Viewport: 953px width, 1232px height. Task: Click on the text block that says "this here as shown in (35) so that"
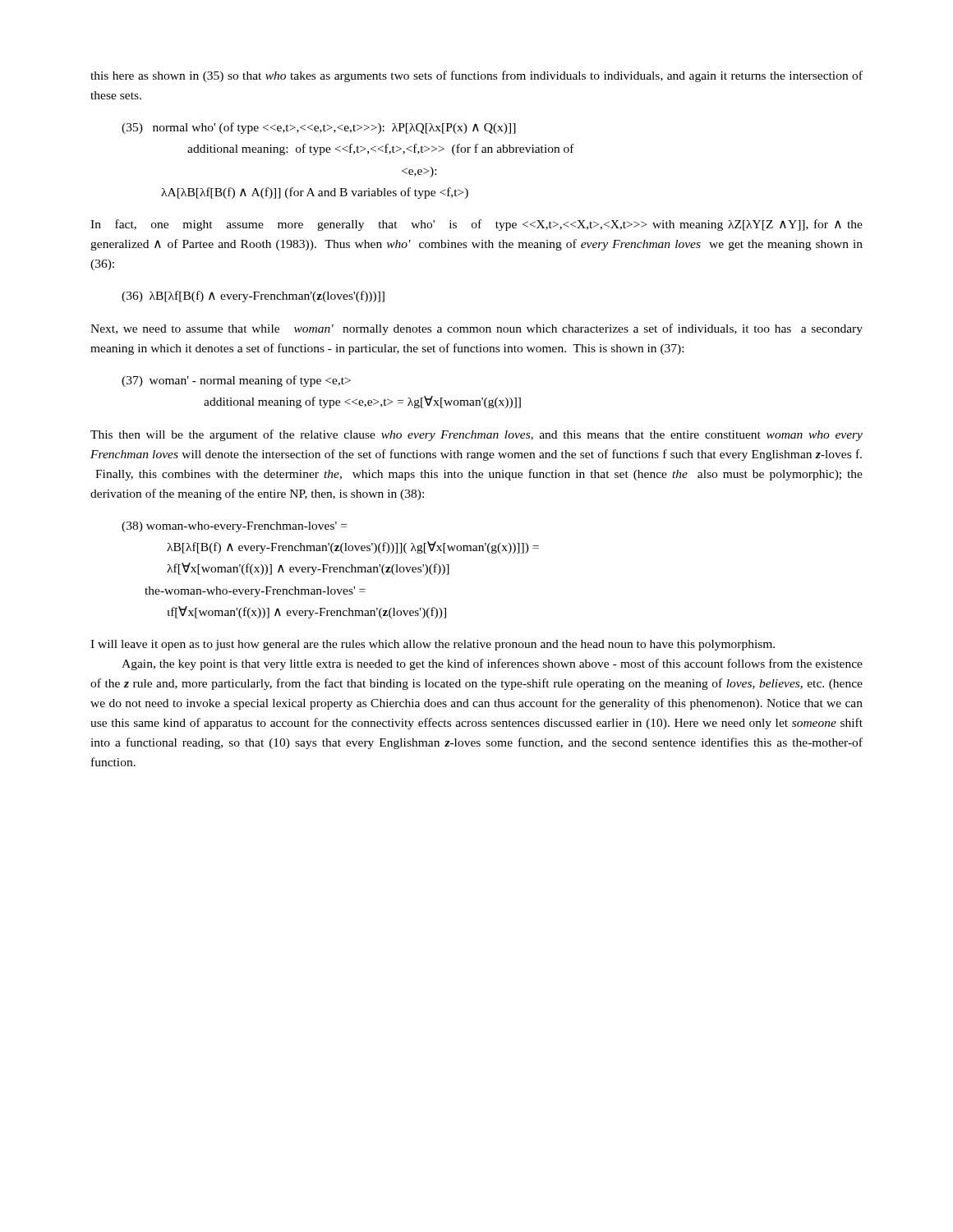[x=476, y=85]
